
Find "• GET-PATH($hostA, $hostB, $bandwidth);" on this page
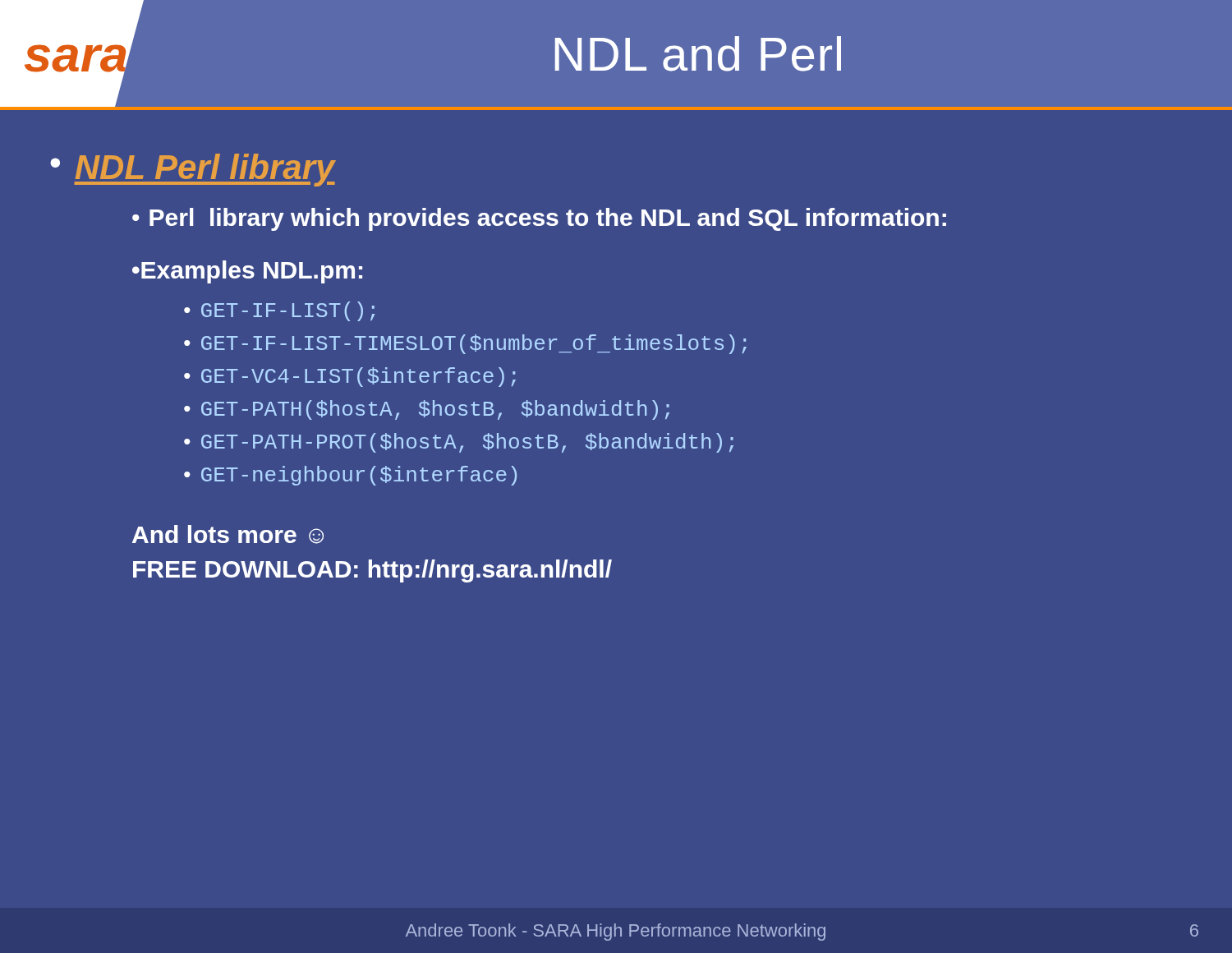pos(428,410)
